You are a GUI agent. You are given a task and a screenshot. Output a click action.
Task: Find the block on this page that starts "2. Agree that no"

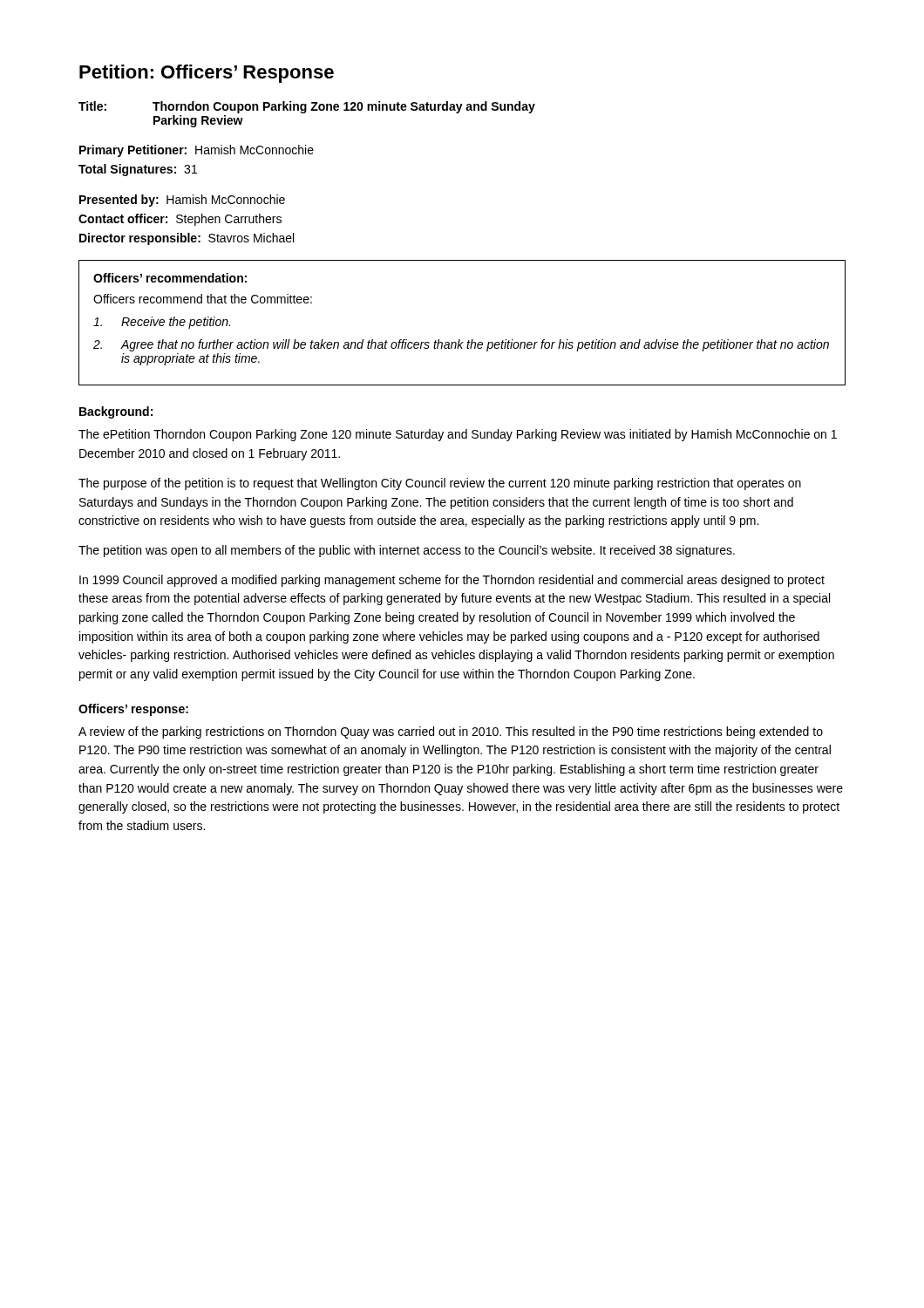[462, 352]
